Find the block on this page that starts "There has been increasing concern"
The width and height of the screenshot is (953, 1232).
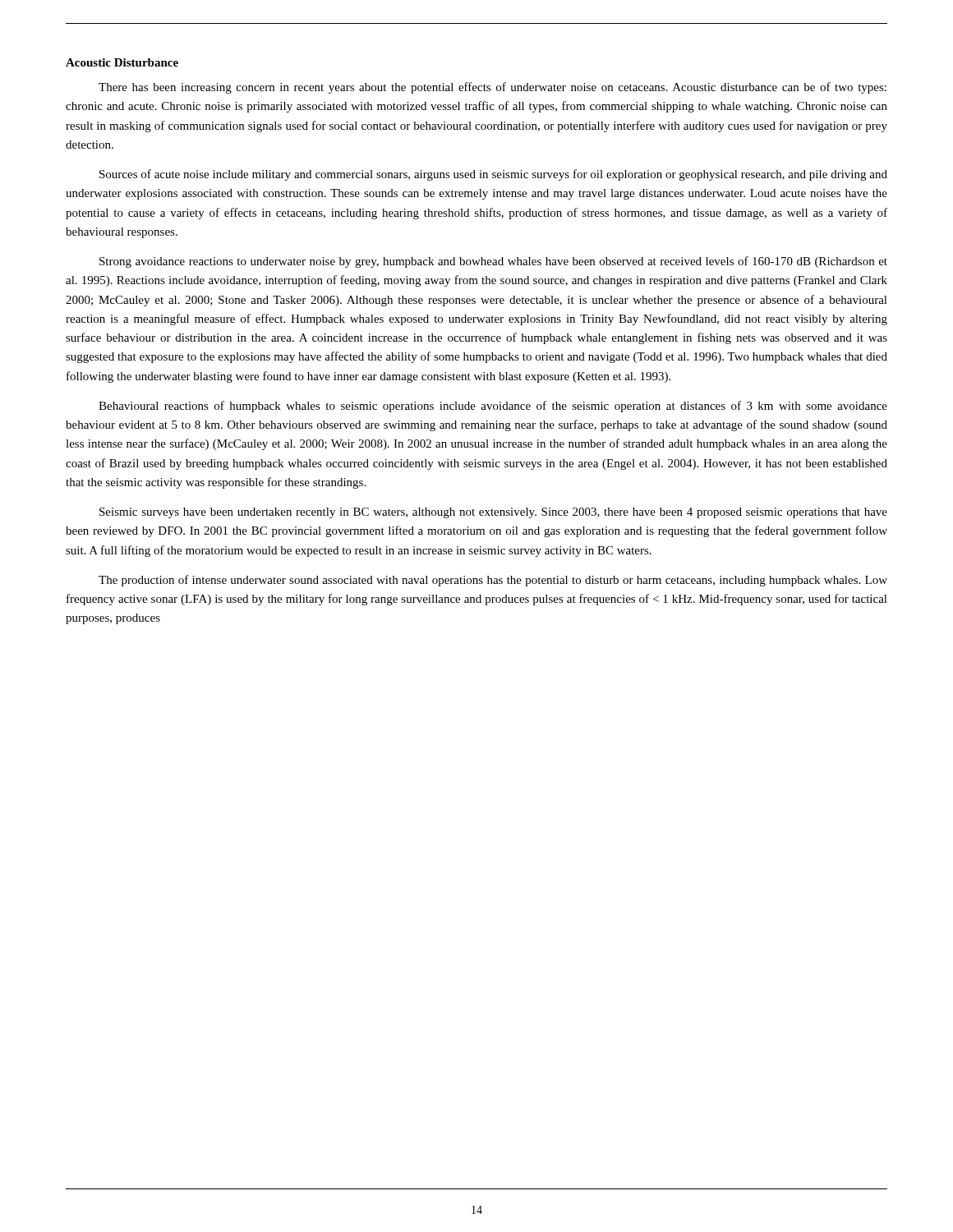[476, 116]
